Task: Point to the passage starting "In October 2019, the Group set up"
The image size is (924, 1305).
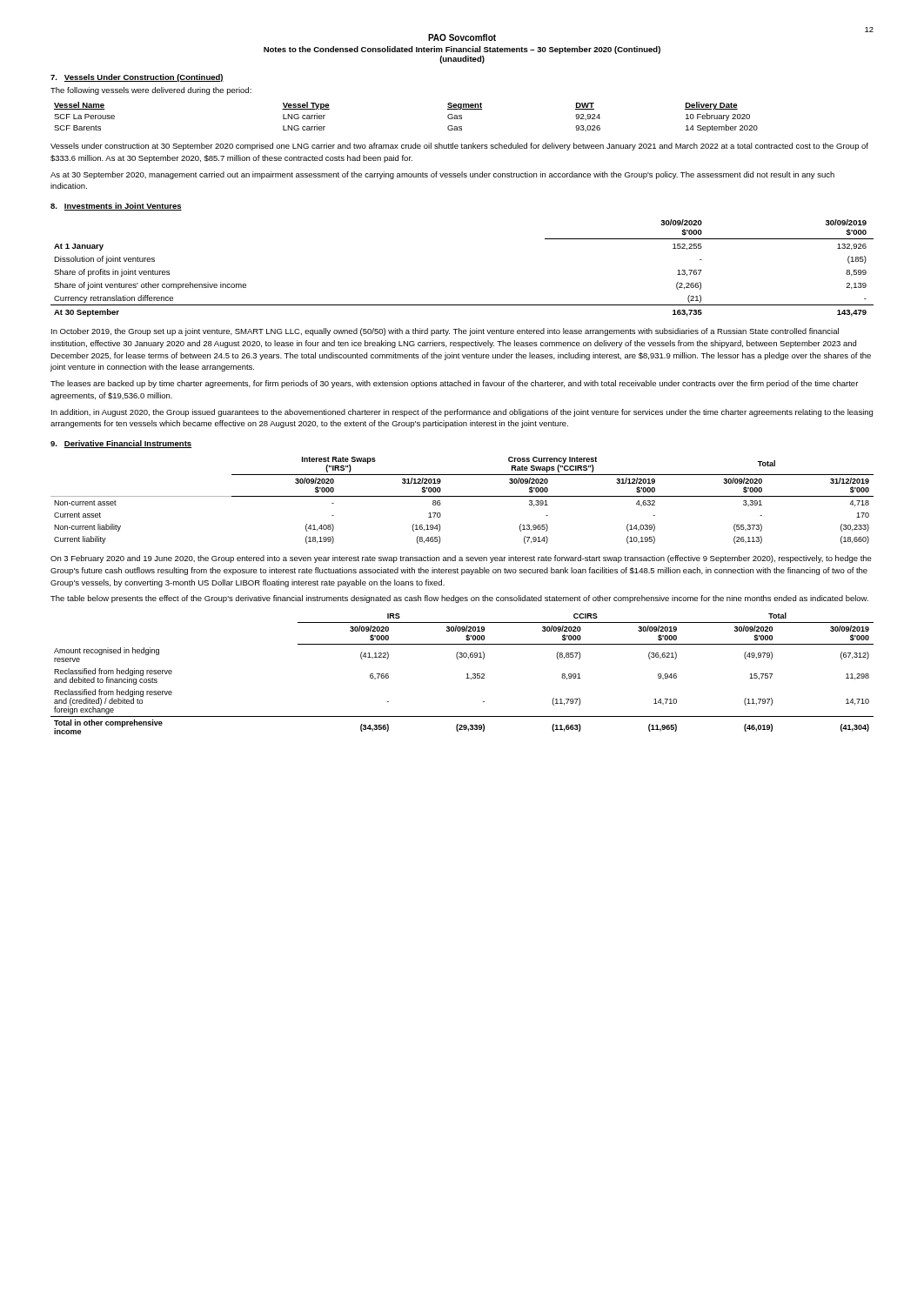Action: pos(461,349)
